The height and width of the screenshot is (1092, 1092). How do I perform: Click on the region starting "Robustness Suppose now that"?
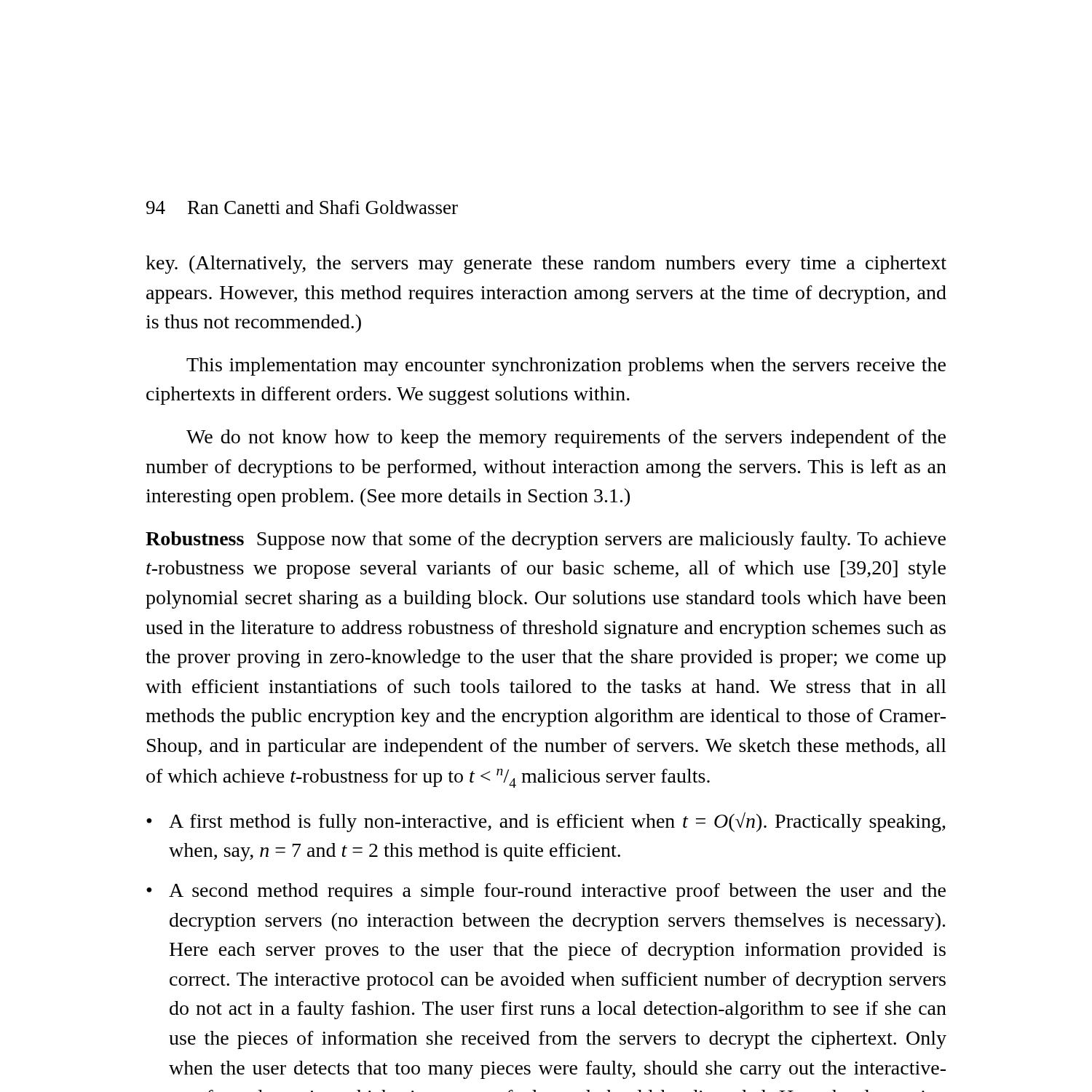pos(546,659)
